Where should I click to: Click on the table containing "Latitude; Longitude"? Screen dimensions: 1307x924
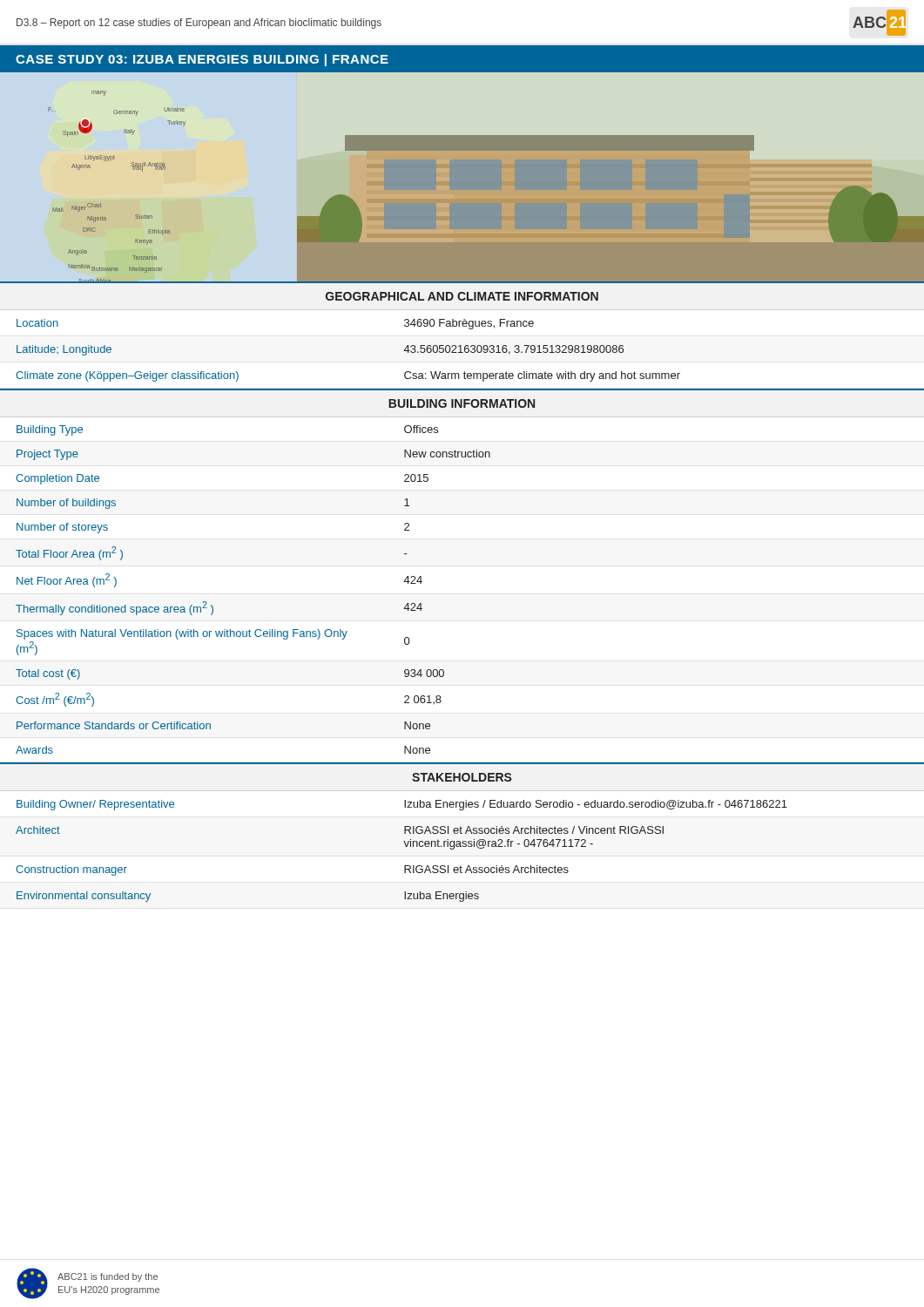coord(462,349)
